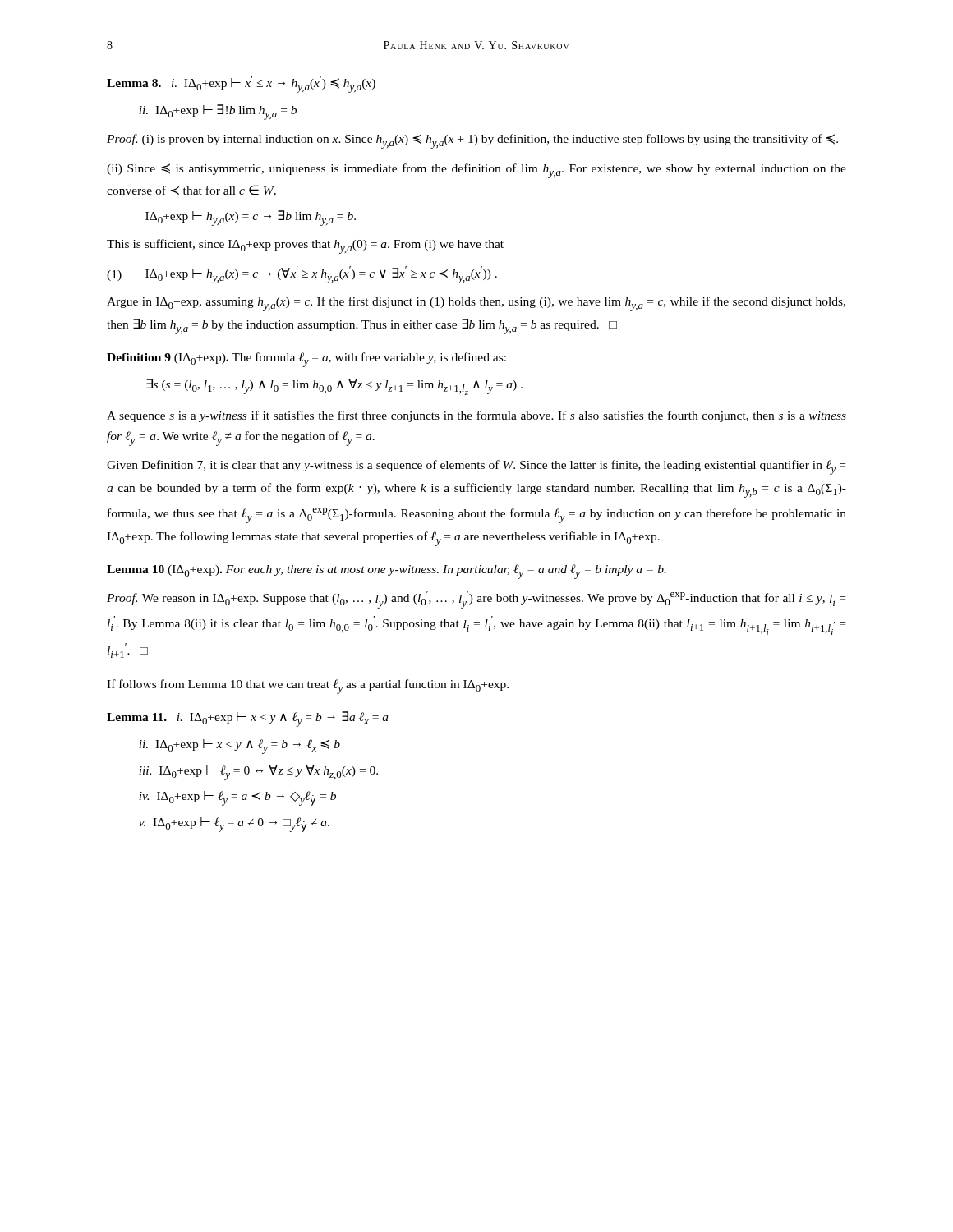Where is the section header that starts "Lemma 11. i. IΔ0+exp ⊢ x <"?
The image size is (953, 1232).
(x=248, y=718)
